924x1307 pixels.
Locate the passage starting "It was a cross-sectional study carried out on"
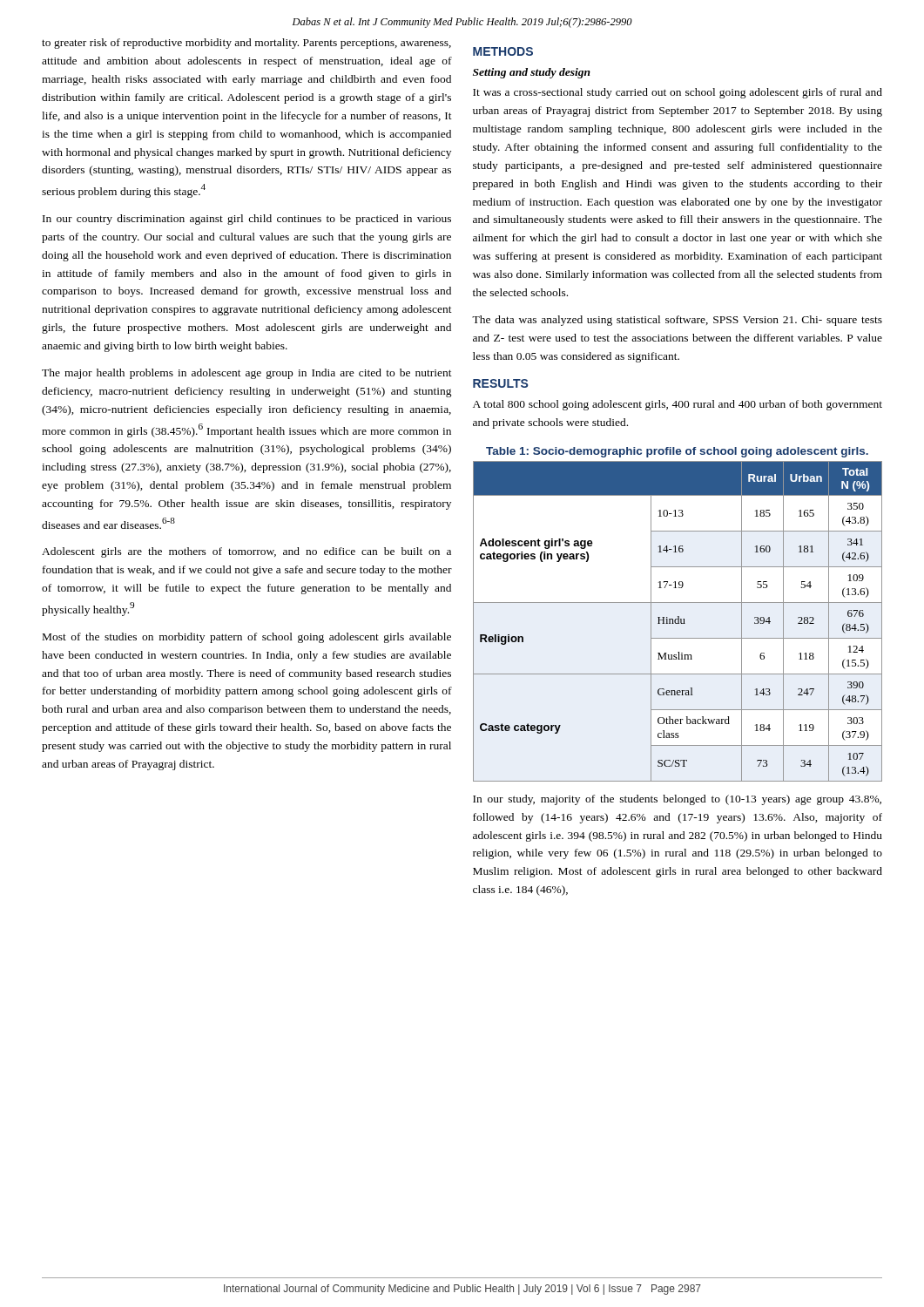pos(677,193)
